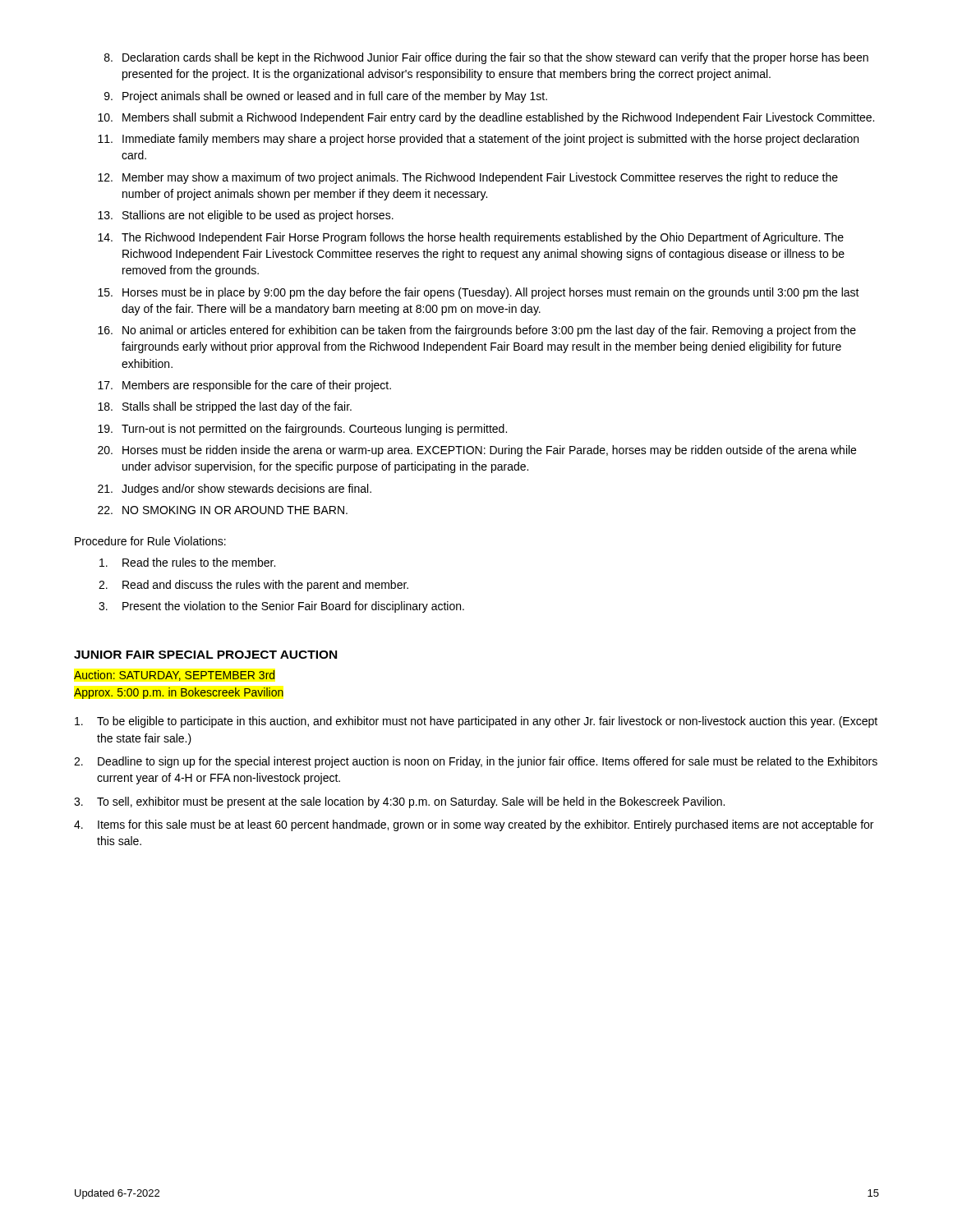Find the list item that says "10. Members shall submit a Richwood Independent Fair"
The width and height of the screenshot is (953, 1232).
[x=476, y=117]
